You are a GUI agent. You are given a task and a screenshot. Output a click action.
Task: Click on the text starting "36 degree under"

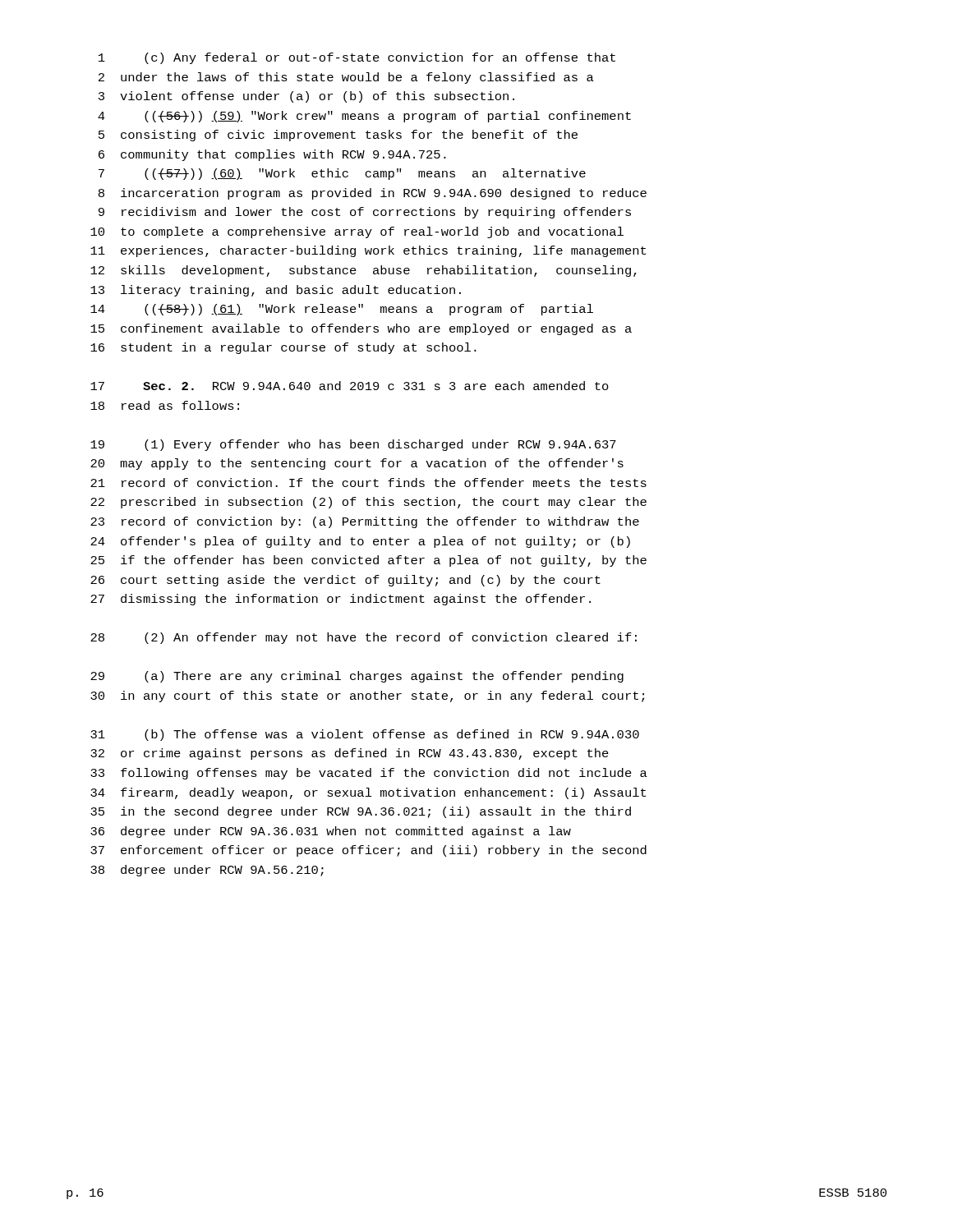[x=476, y=832]
